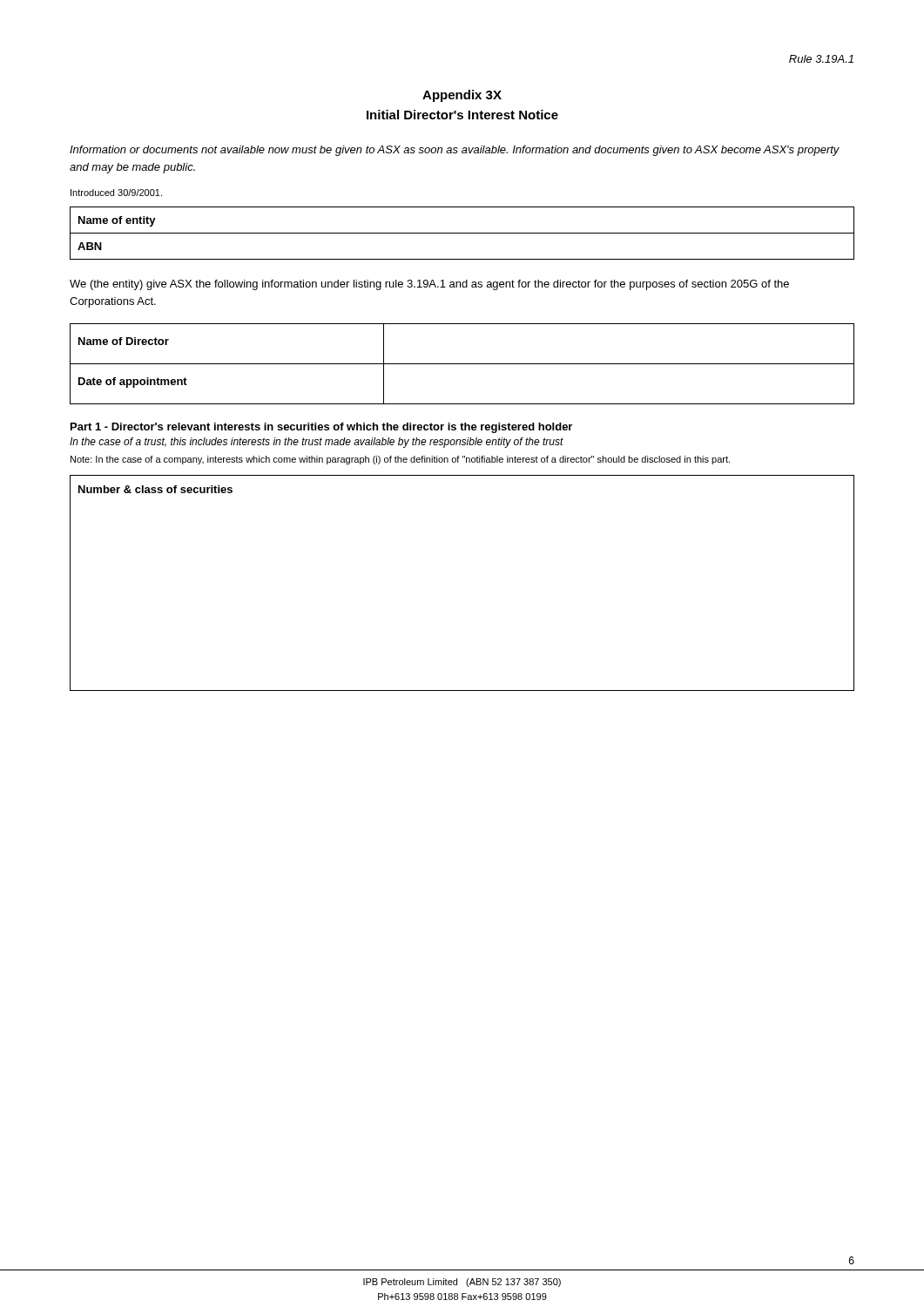Viewport: 924px width, 1307px height.
Task: Locate the table with the text "Name of Director"
Action: click(x=462, y=364)
